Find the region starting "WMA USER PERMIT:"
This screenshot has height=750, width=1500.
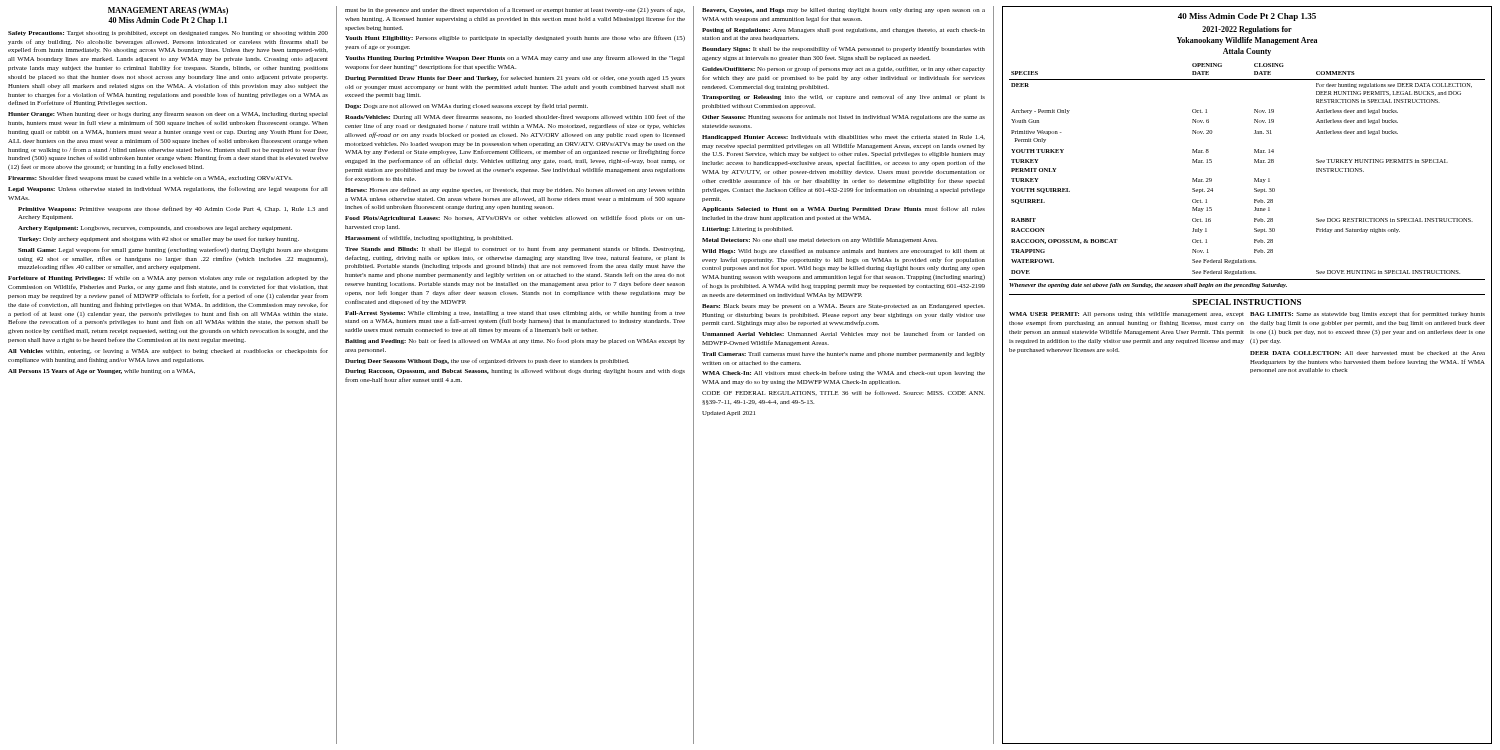point(1126,333)
